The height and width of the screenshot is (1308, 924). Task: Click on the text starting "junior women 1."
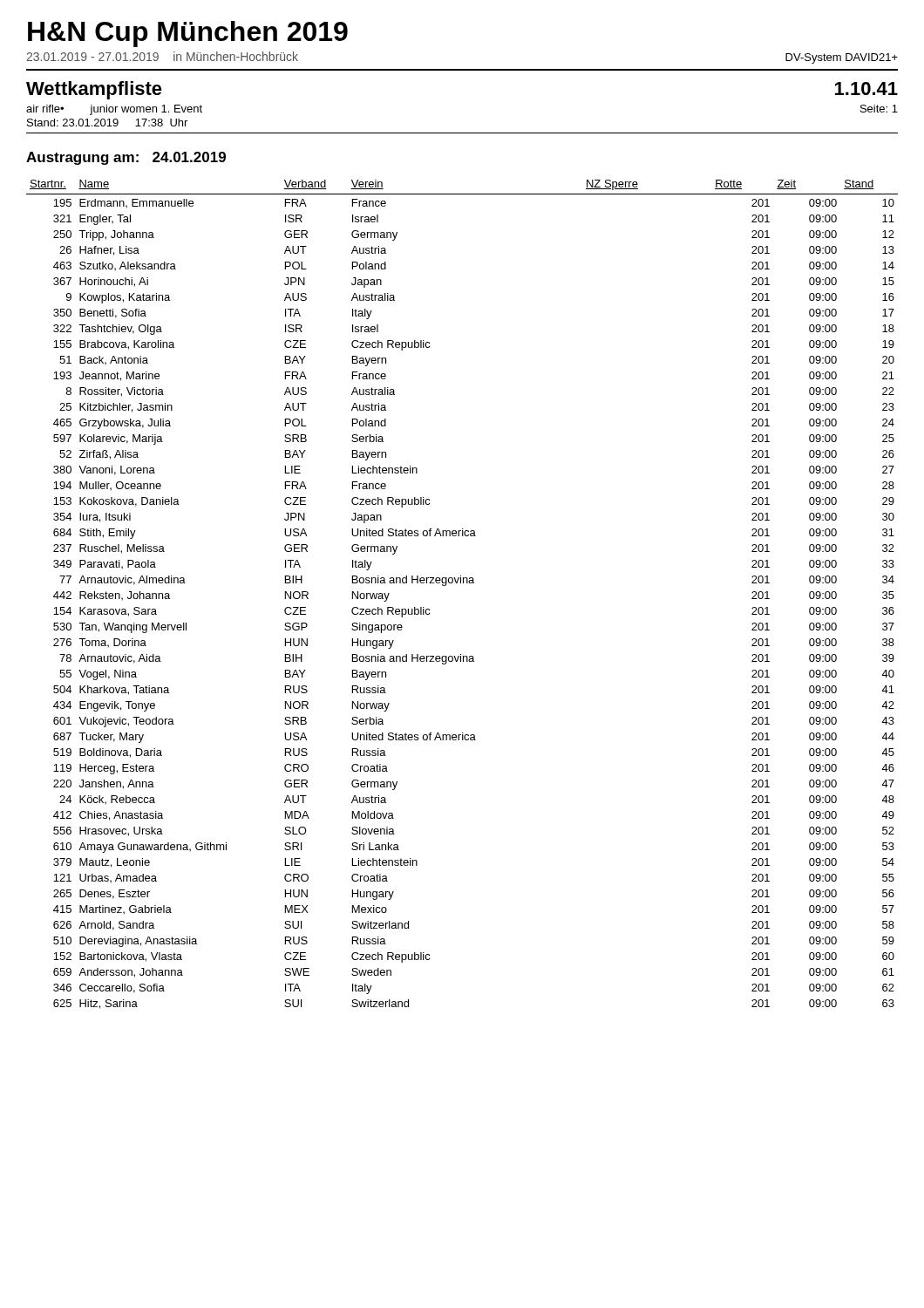146,109
